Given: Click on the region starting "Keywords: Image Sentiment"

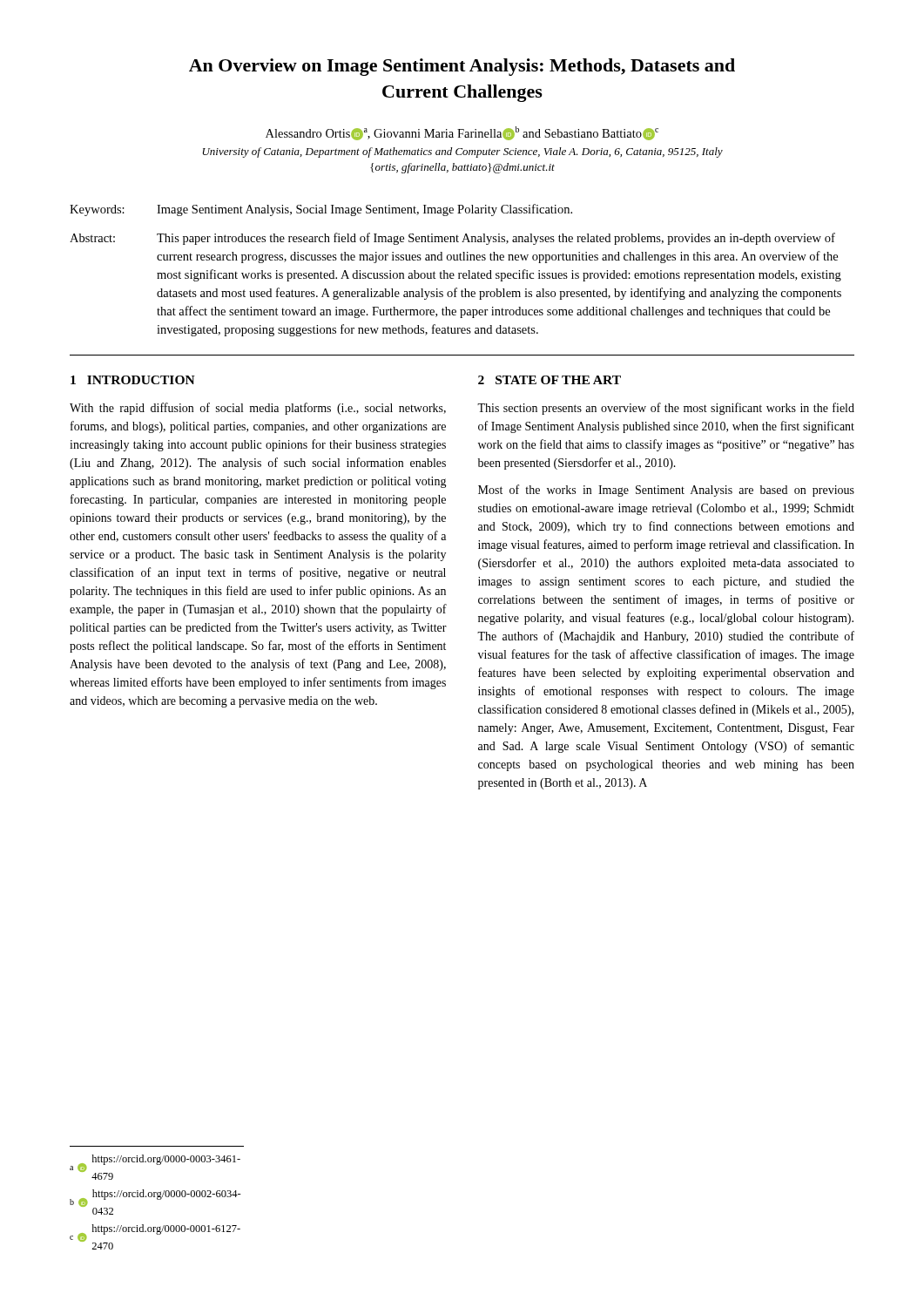Looking at the screenshot, I should click(x=462, y=210).
